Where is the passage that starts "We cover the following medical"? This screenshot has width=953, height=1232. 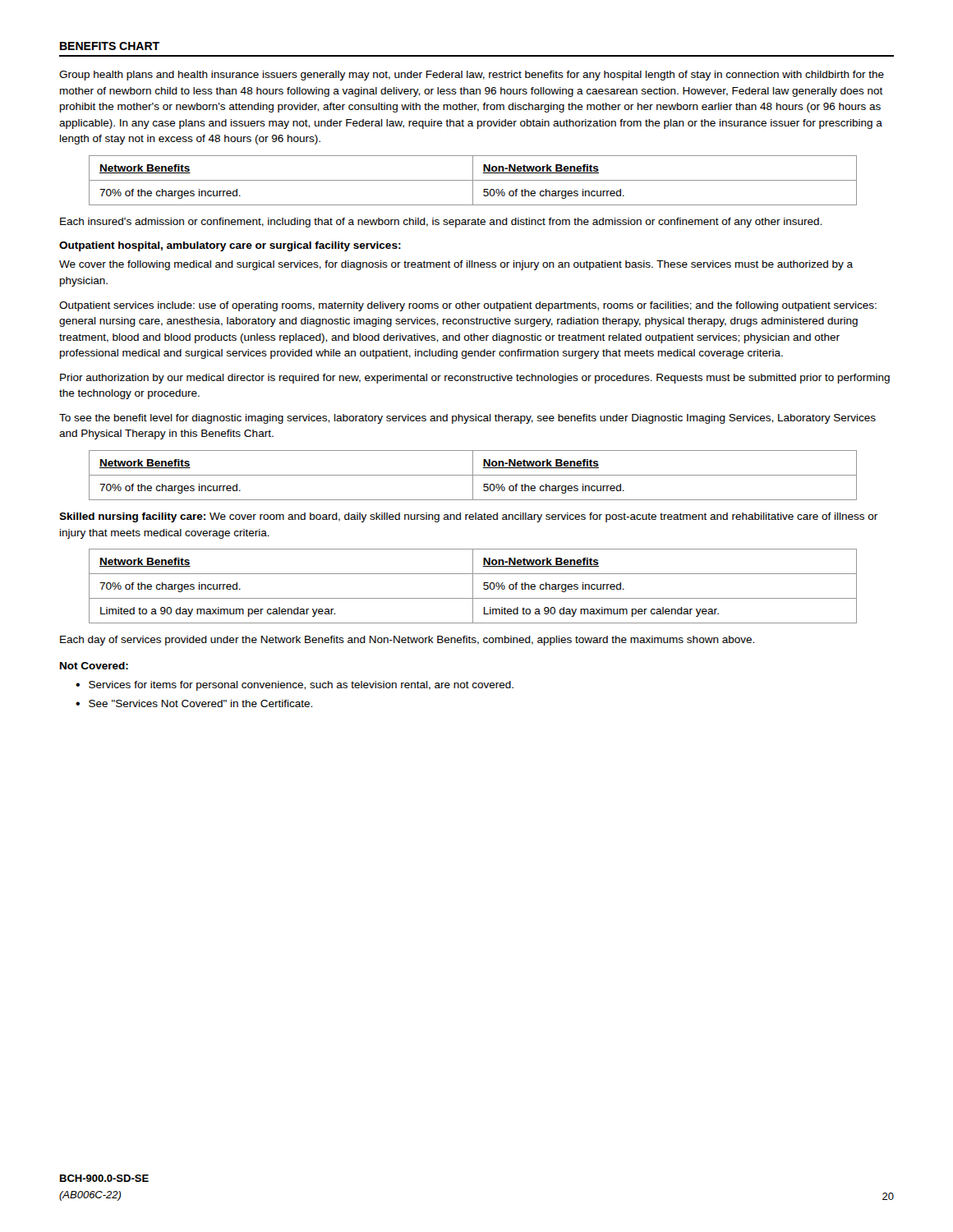pyautogui.click(x=456, y=272)
